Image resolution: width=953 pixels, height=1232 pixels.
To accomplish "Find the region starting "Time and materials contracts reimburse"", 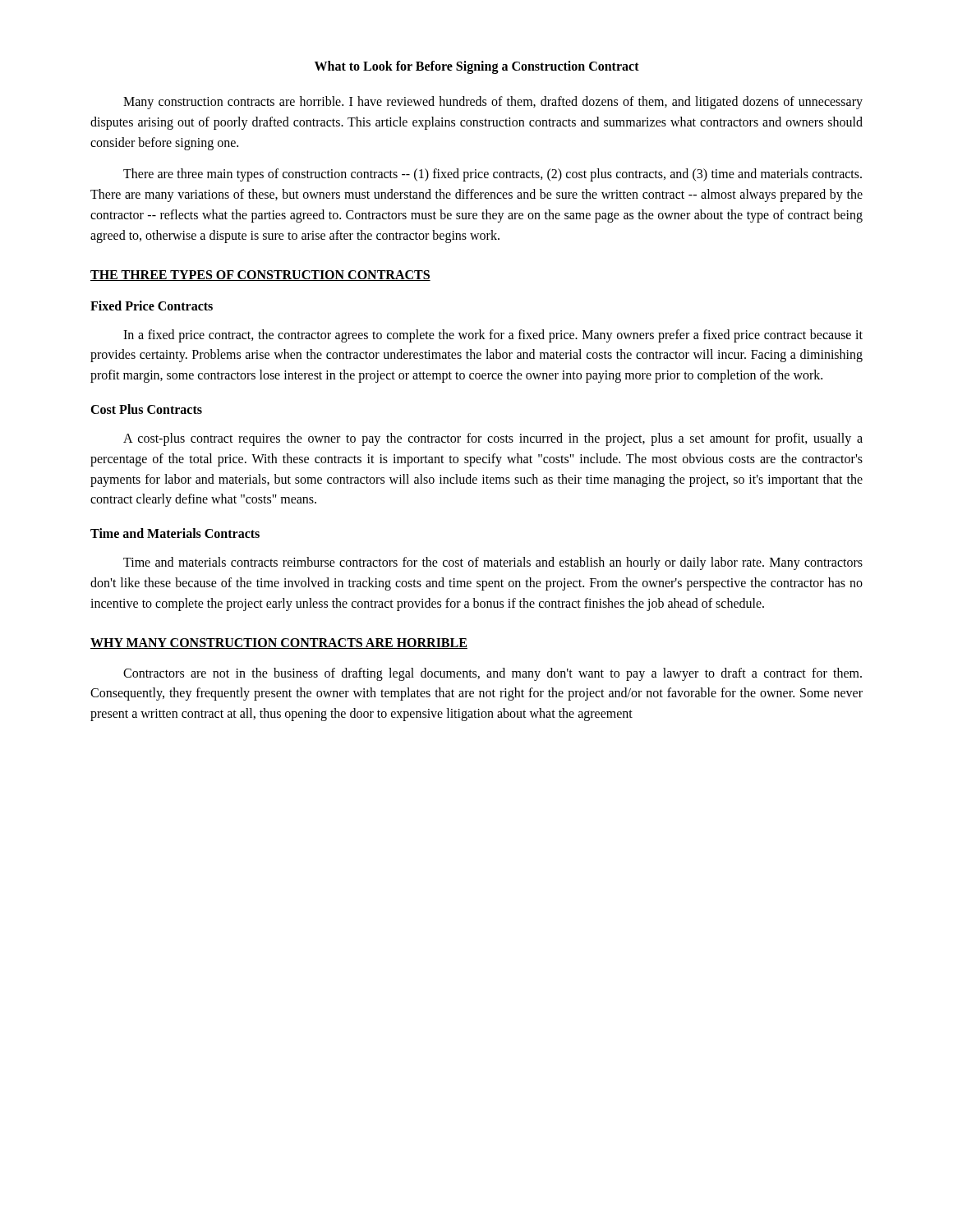I will pos(476,583).
